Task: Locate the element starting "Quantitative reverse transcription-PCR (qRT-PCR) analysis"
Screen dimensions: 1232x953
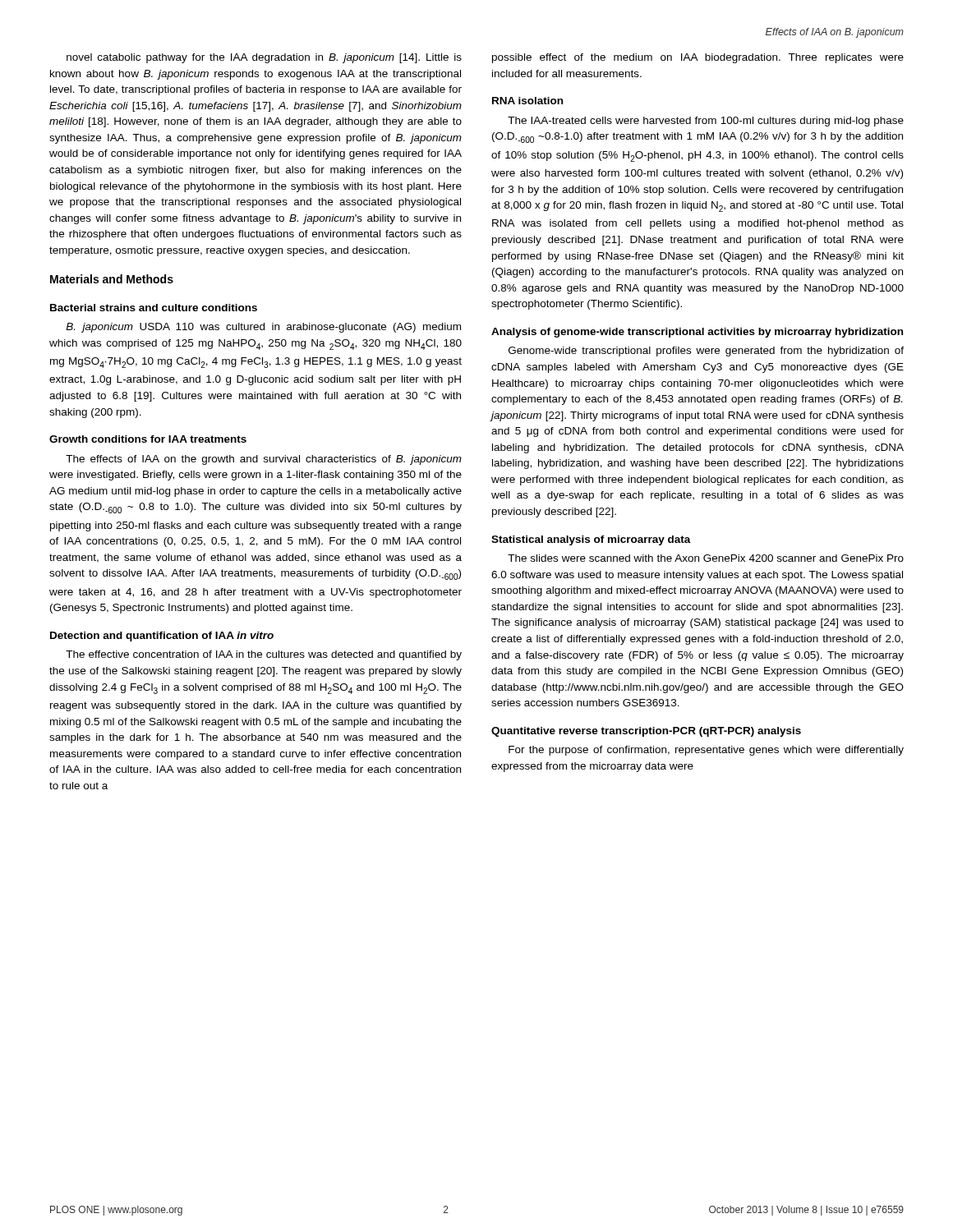Action: click(646, 730)
